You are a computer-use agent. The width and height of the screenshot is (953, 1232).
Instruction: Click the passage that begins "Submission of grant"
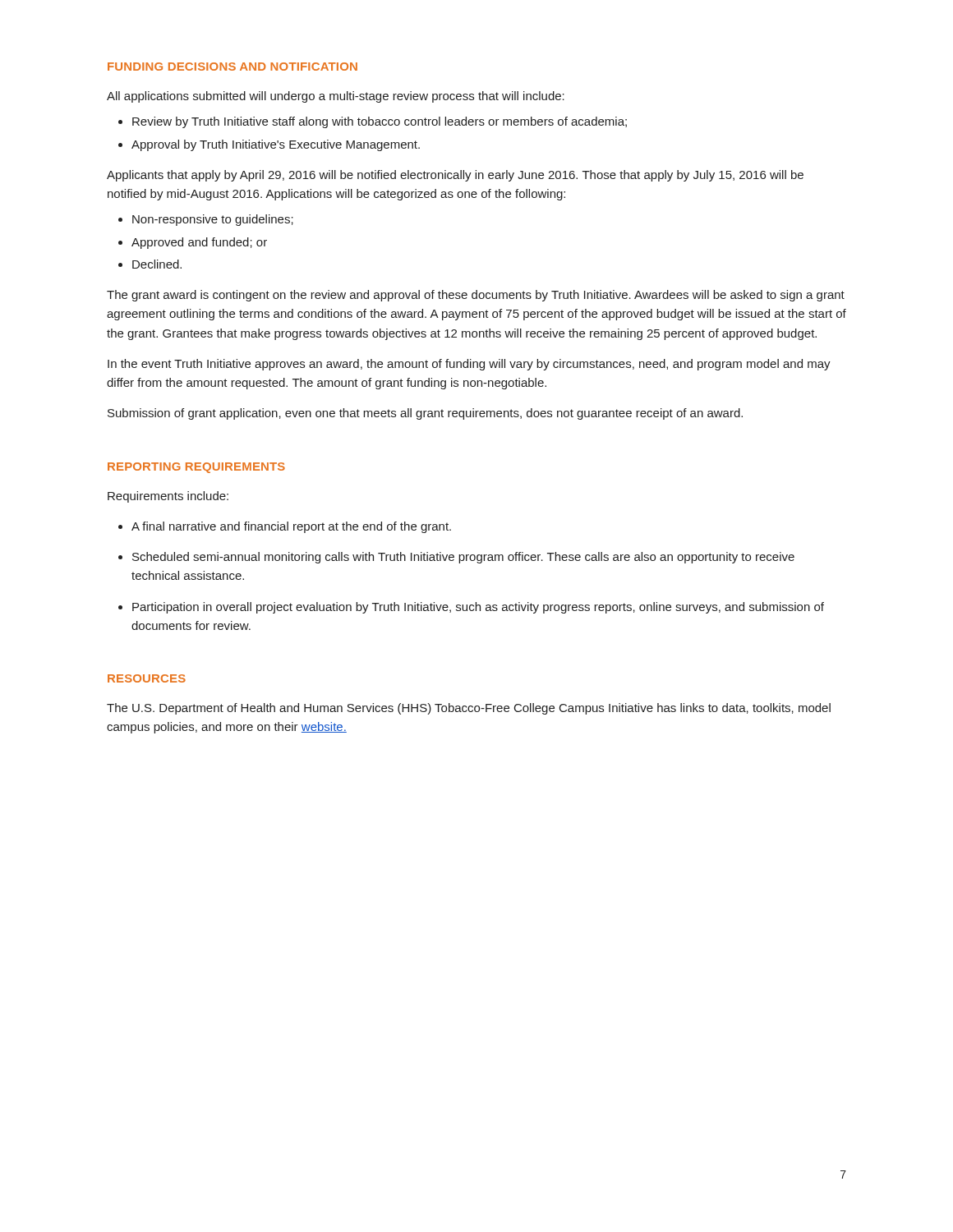pyautogui.click(x=425, y=413)
